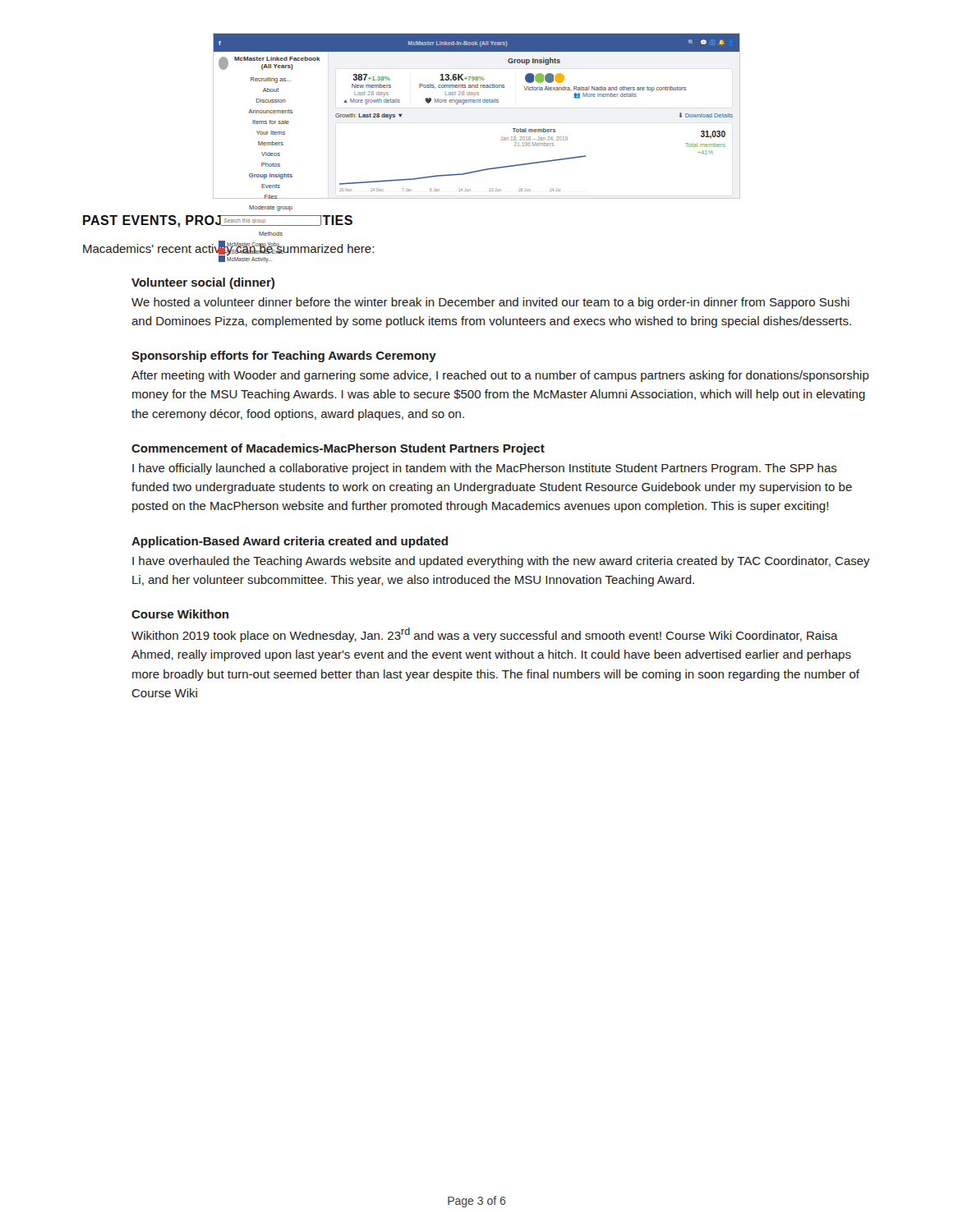Click on the section header that says "Sponsorship efforts for Teaching"
This screenshot has height=1232, width=953.
pyautogui.click(x=284, y=355)
